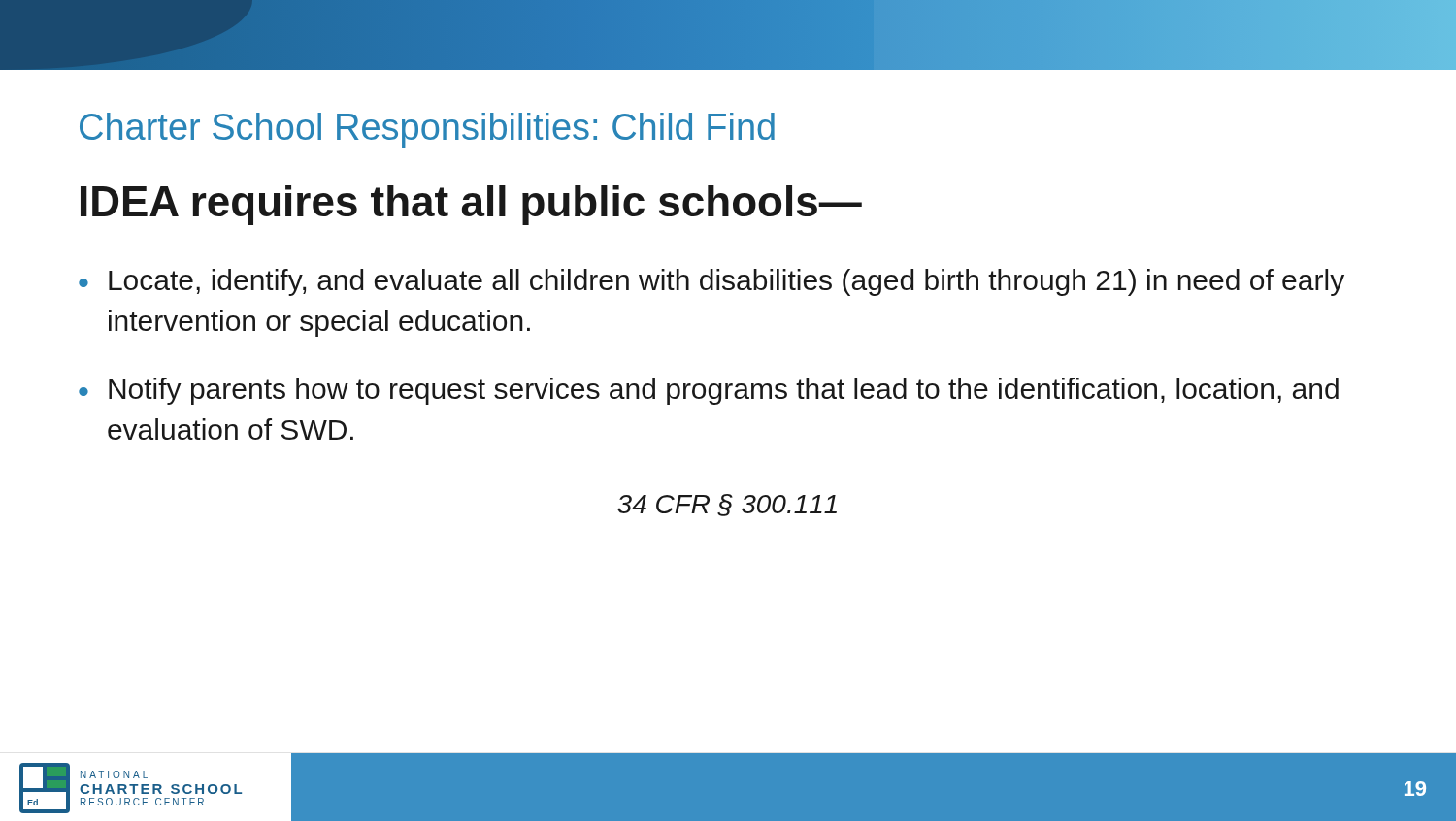This screenshot has height=821, width=1456.
Task: Where does it say "Charter School Responsibilities: Child Find"?
Action: 728,128
